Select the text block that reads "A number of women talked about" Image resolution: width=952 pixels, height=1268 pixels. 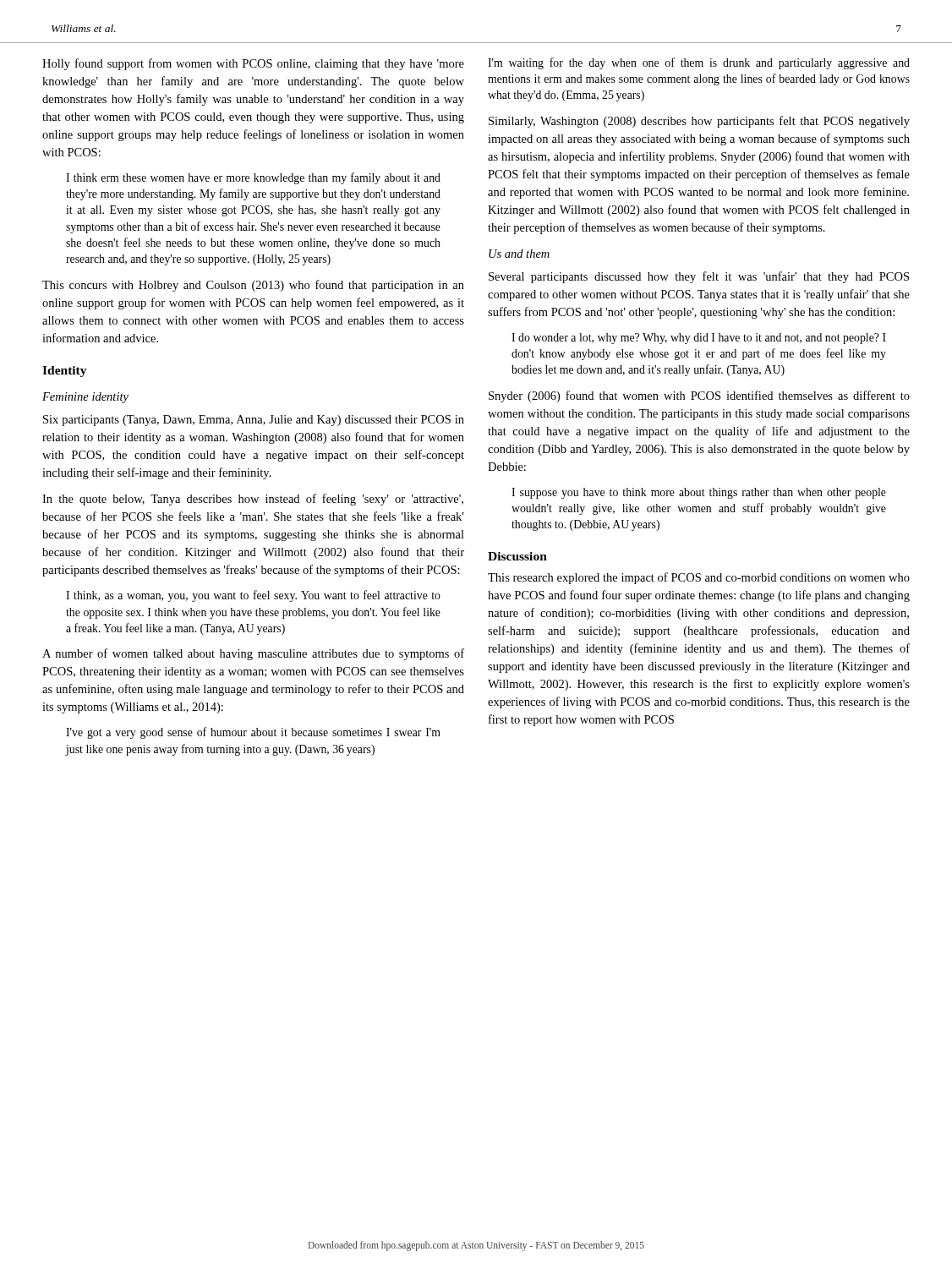(x=253, y=681)
